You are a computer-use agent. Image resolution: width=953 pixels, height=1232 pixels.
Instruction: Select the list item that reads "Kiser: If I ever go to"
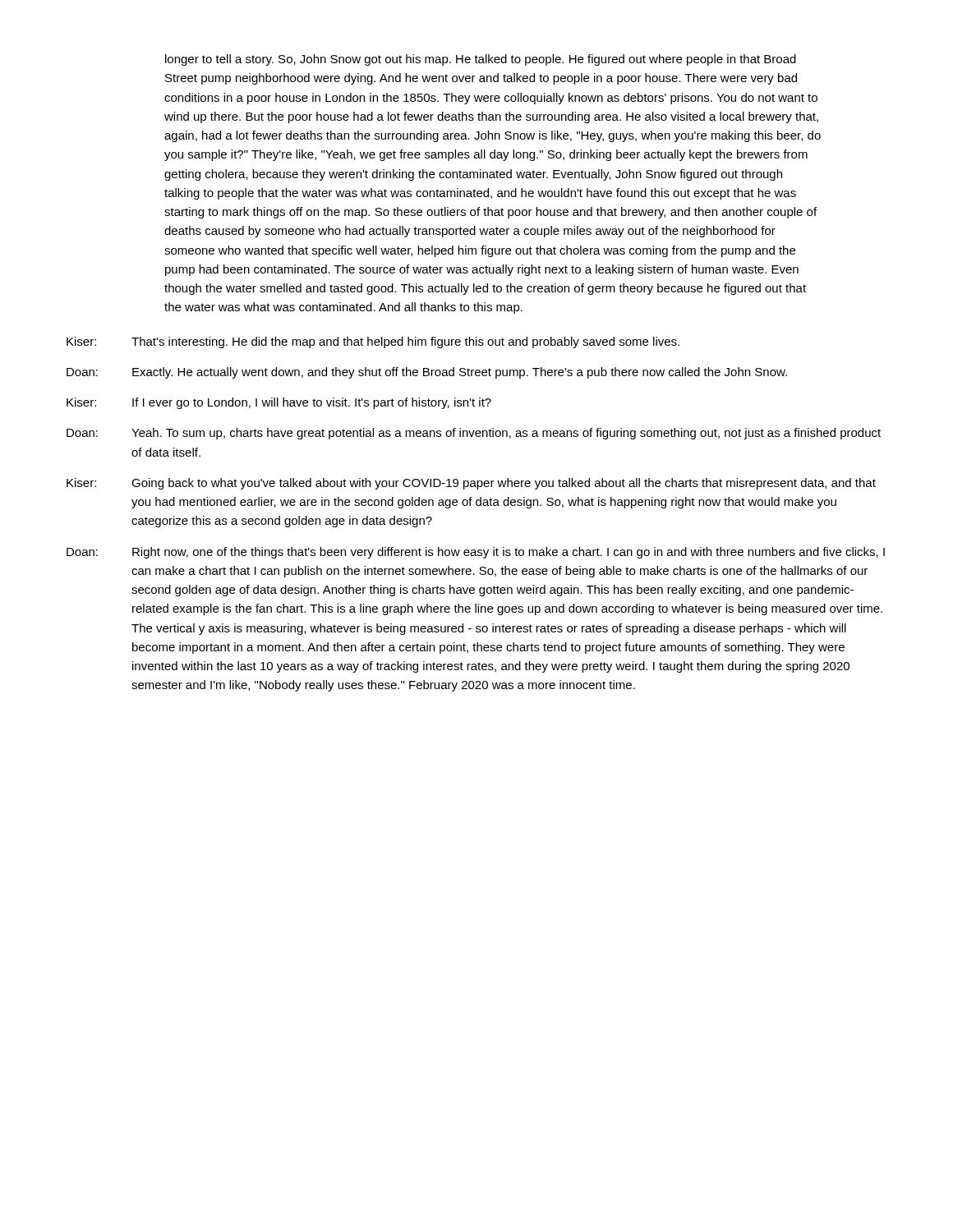pos(476,402)
